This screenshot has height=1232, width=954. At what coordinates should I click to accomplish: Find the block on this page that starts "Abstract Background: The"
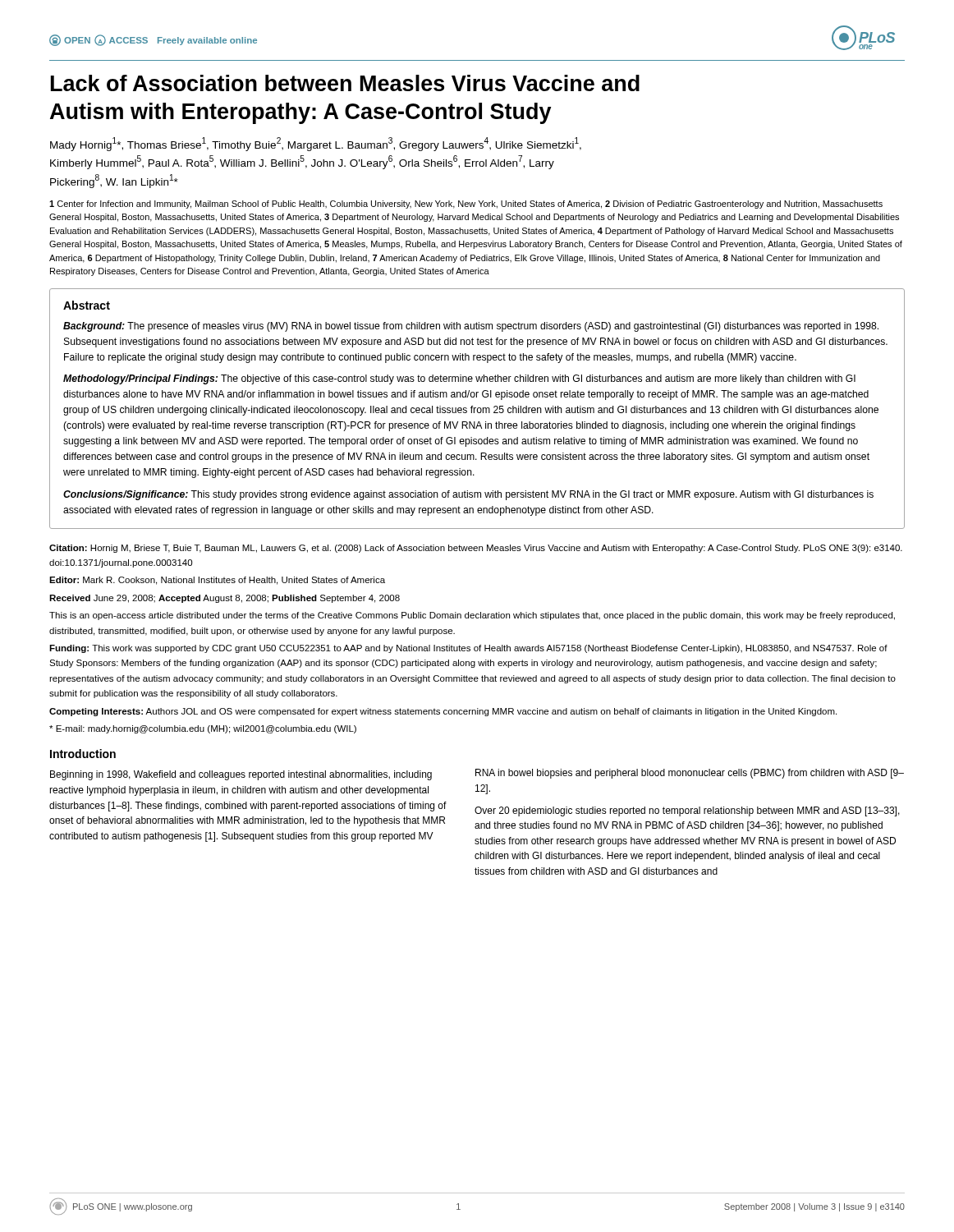(477, 408)
